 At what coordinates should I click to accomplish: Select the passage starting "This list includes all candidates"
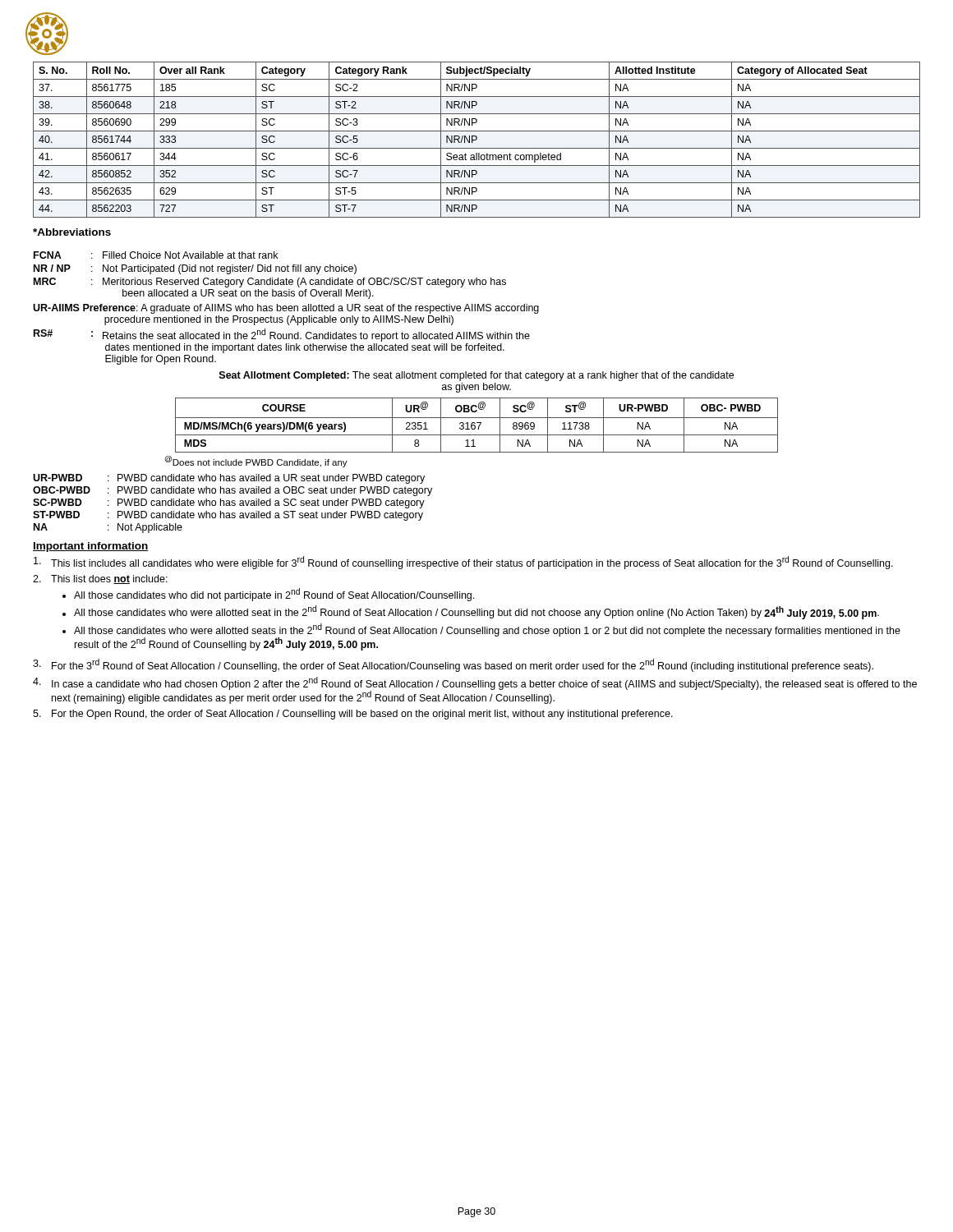pos(476,562)
